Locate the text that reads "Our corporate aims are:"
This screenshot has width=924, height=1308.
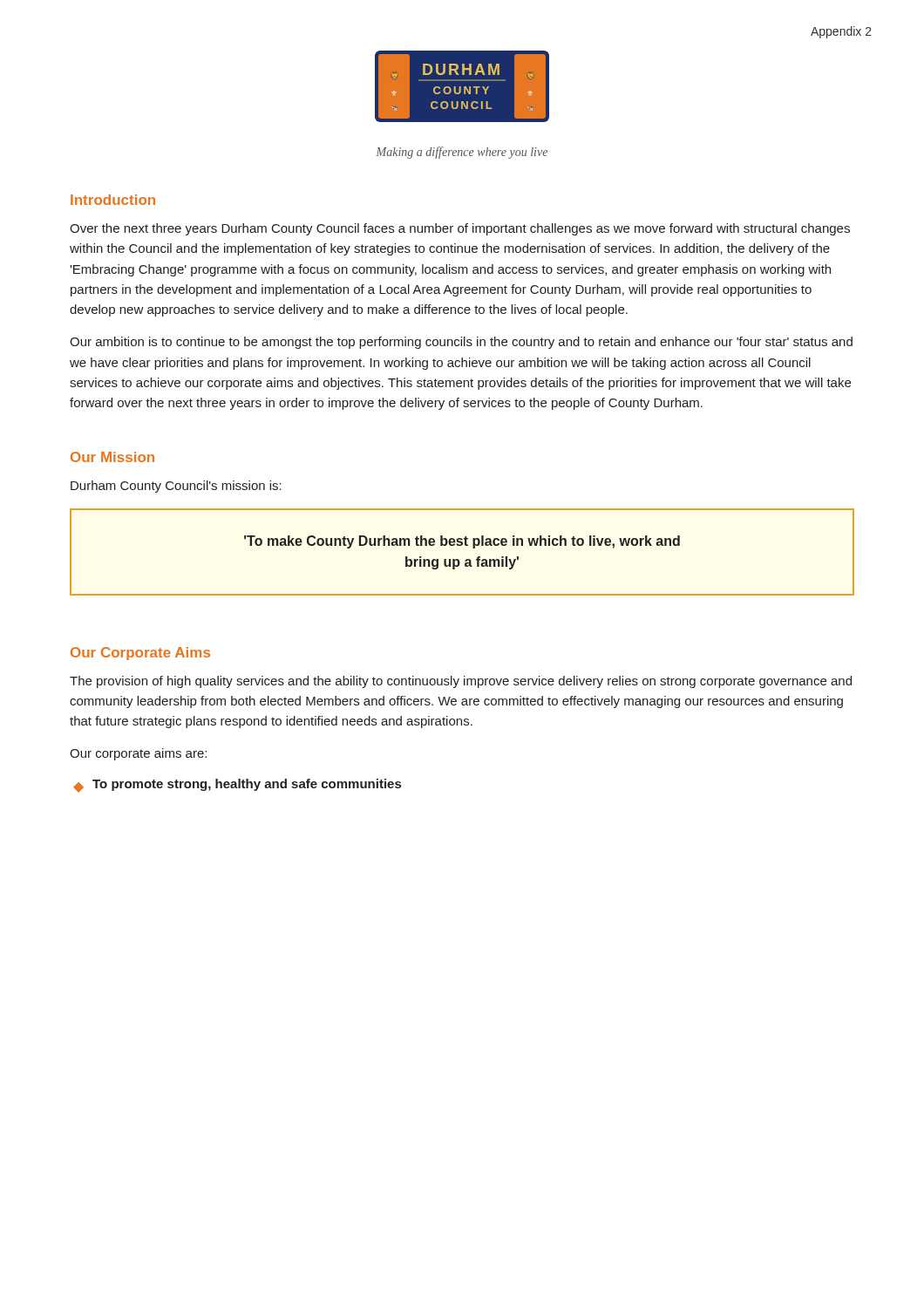pyautogui.click(x=139, y=753)
